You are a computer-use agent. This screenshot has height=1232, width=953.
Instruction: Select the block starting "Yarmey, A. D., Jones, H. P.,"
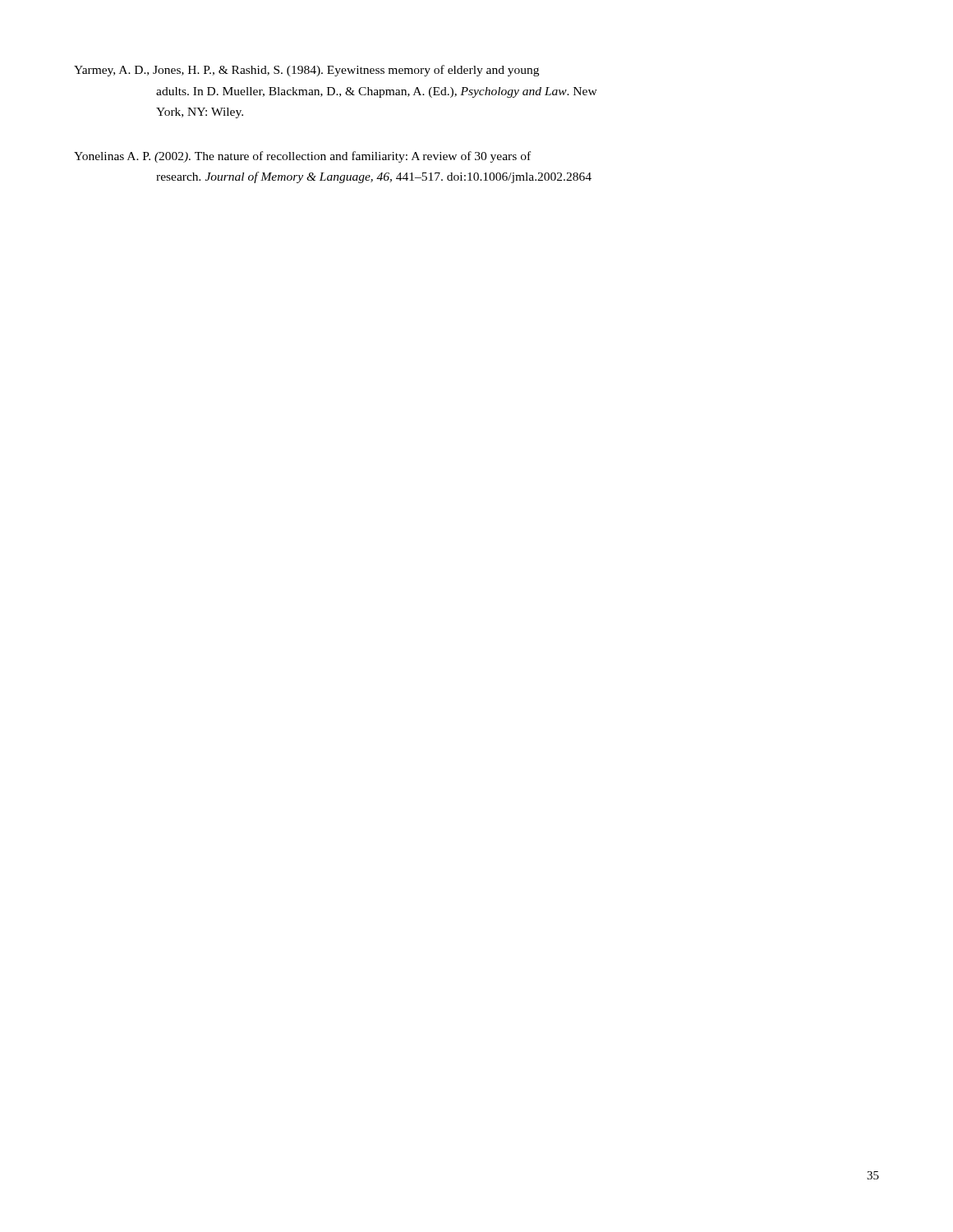(335, 92)
